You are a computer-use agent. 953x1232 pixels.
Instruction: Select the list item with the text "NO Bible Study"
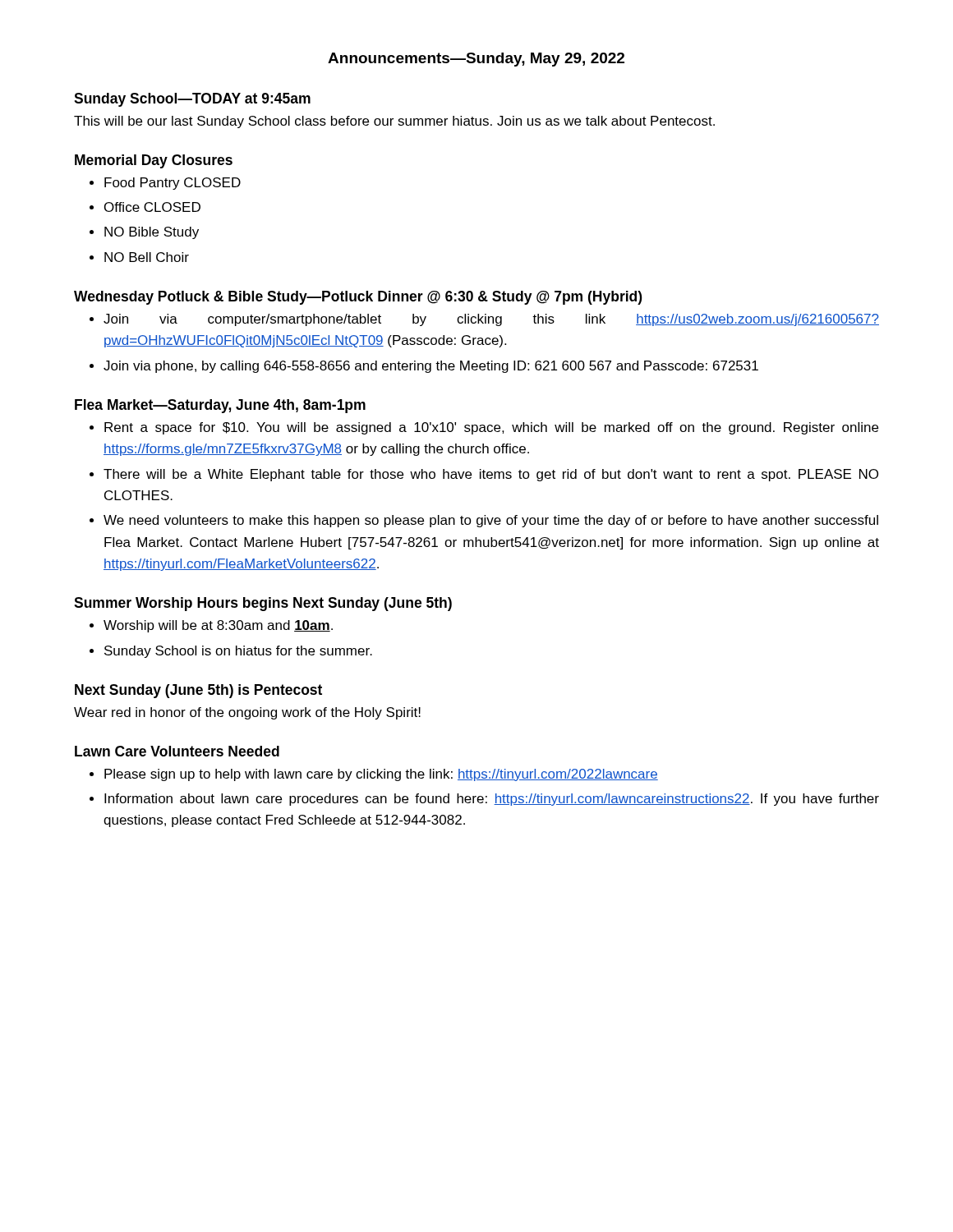pos(151,232)
